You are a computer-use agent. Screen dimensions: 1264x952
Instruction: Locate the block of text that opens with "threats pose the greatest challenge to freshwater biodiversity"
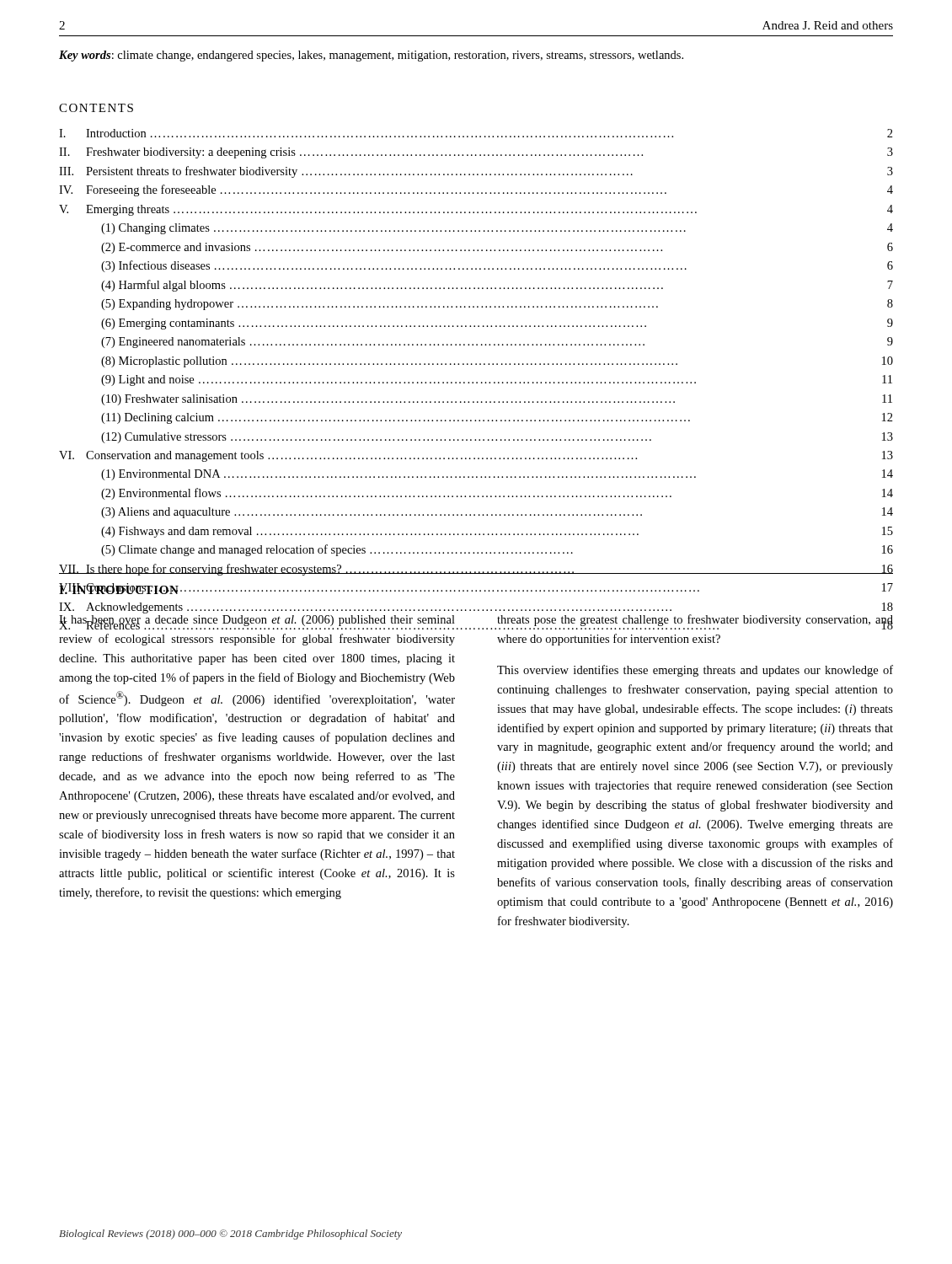(x=695, y=770)
